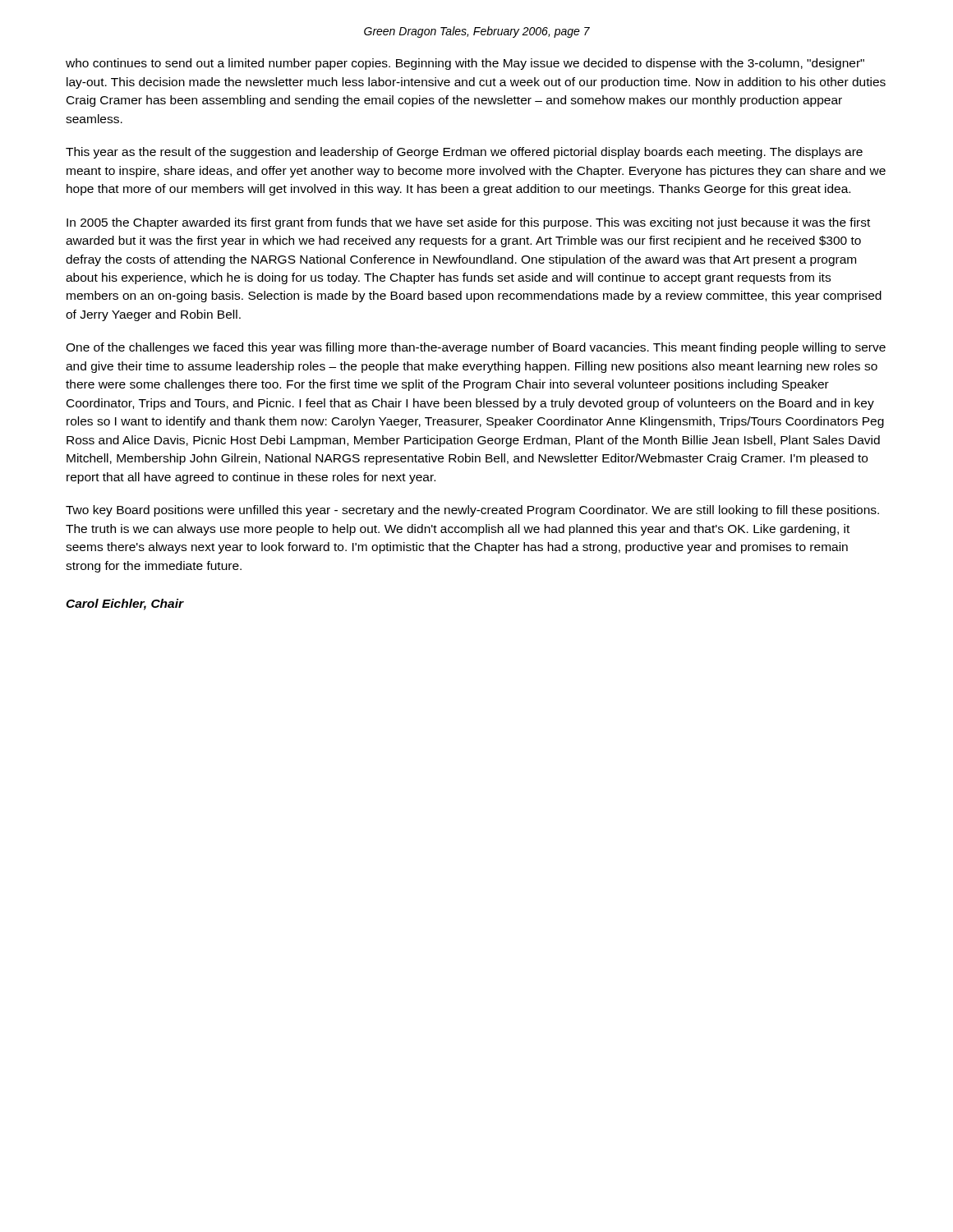Find the region starting "who continues to"

(476, 91)
